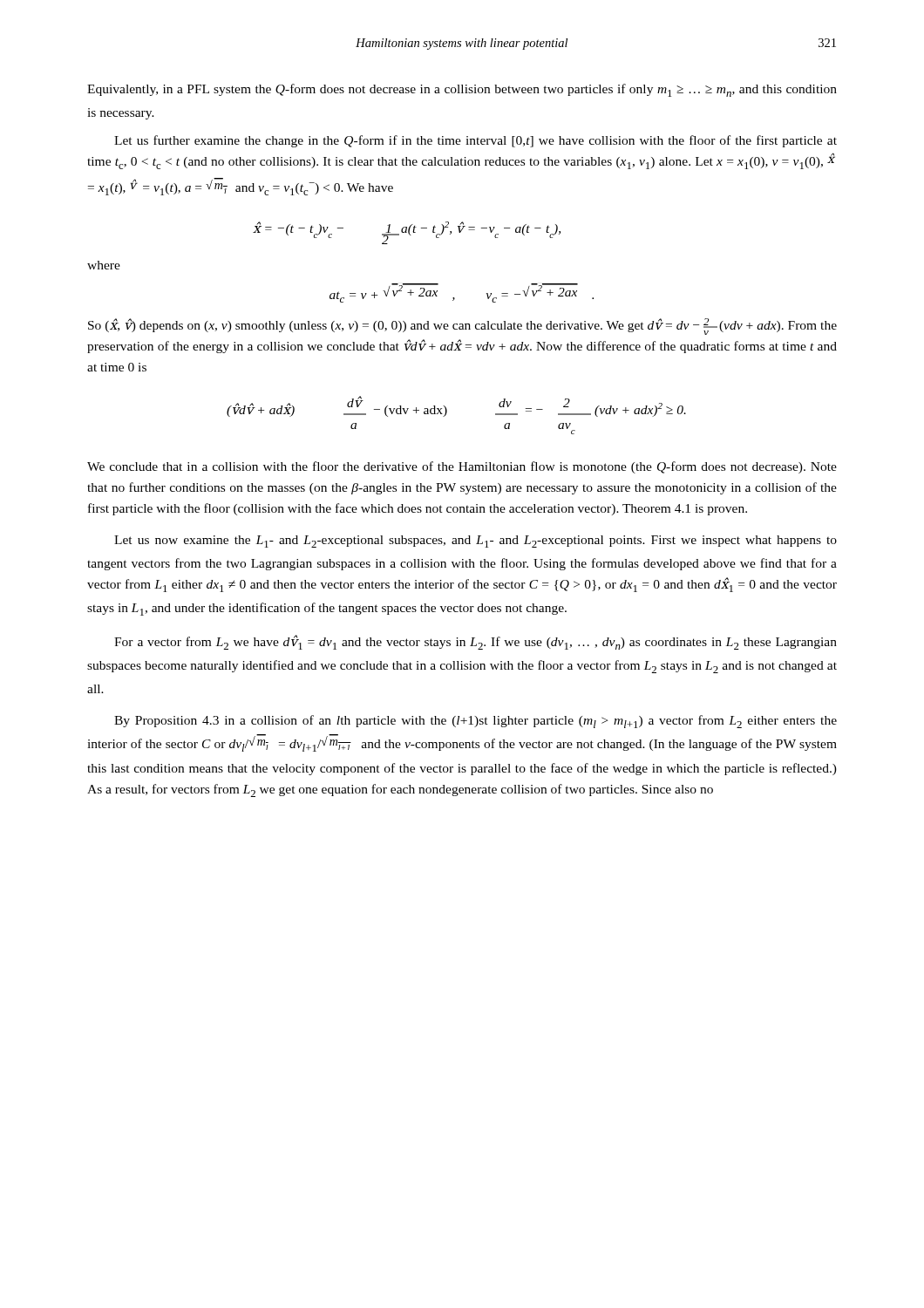Find the text block containing "Equivalently, in a"

coord(462,100)
